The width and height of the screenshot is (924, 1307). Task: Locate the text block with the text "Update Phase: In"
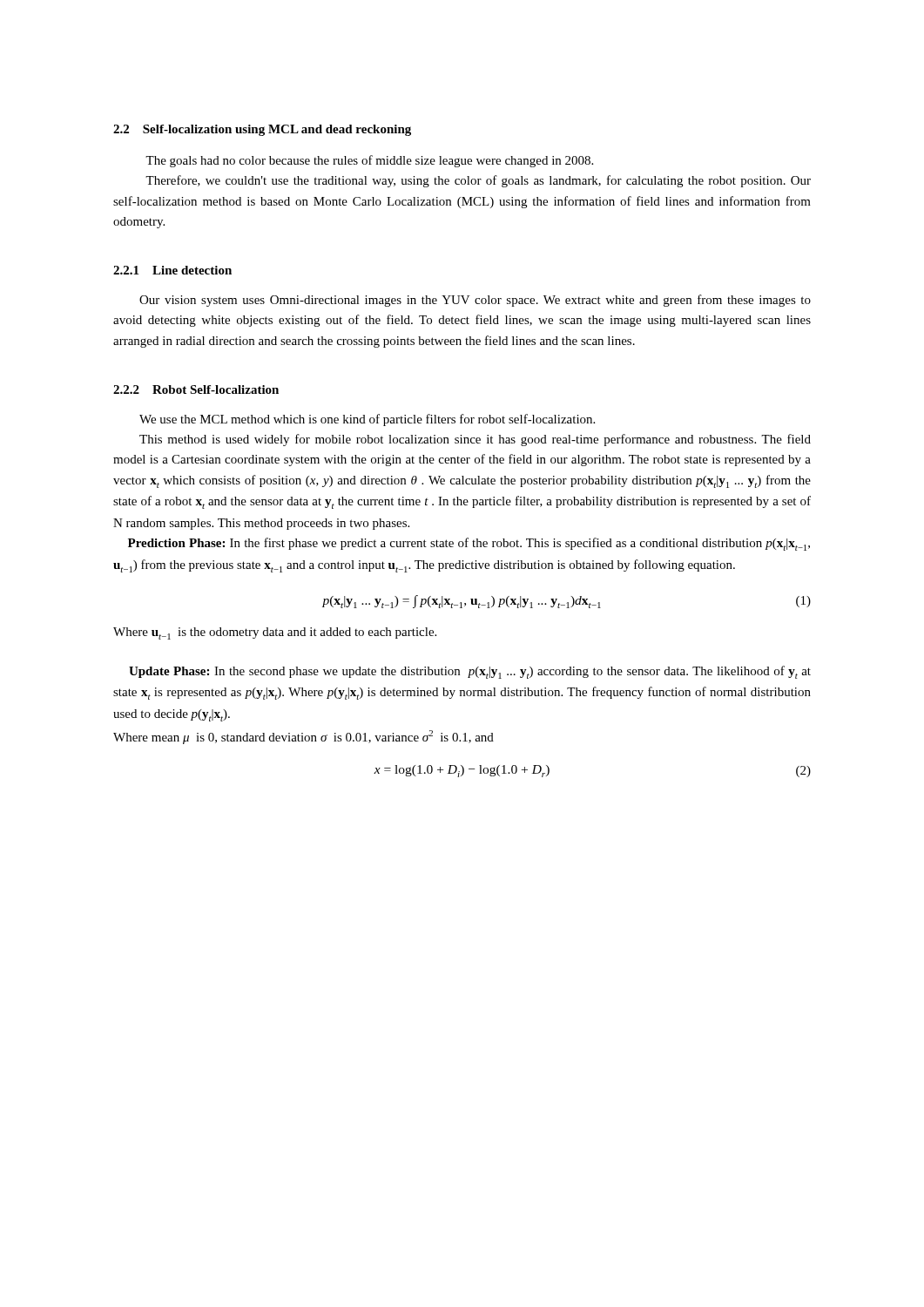[462, 704]
